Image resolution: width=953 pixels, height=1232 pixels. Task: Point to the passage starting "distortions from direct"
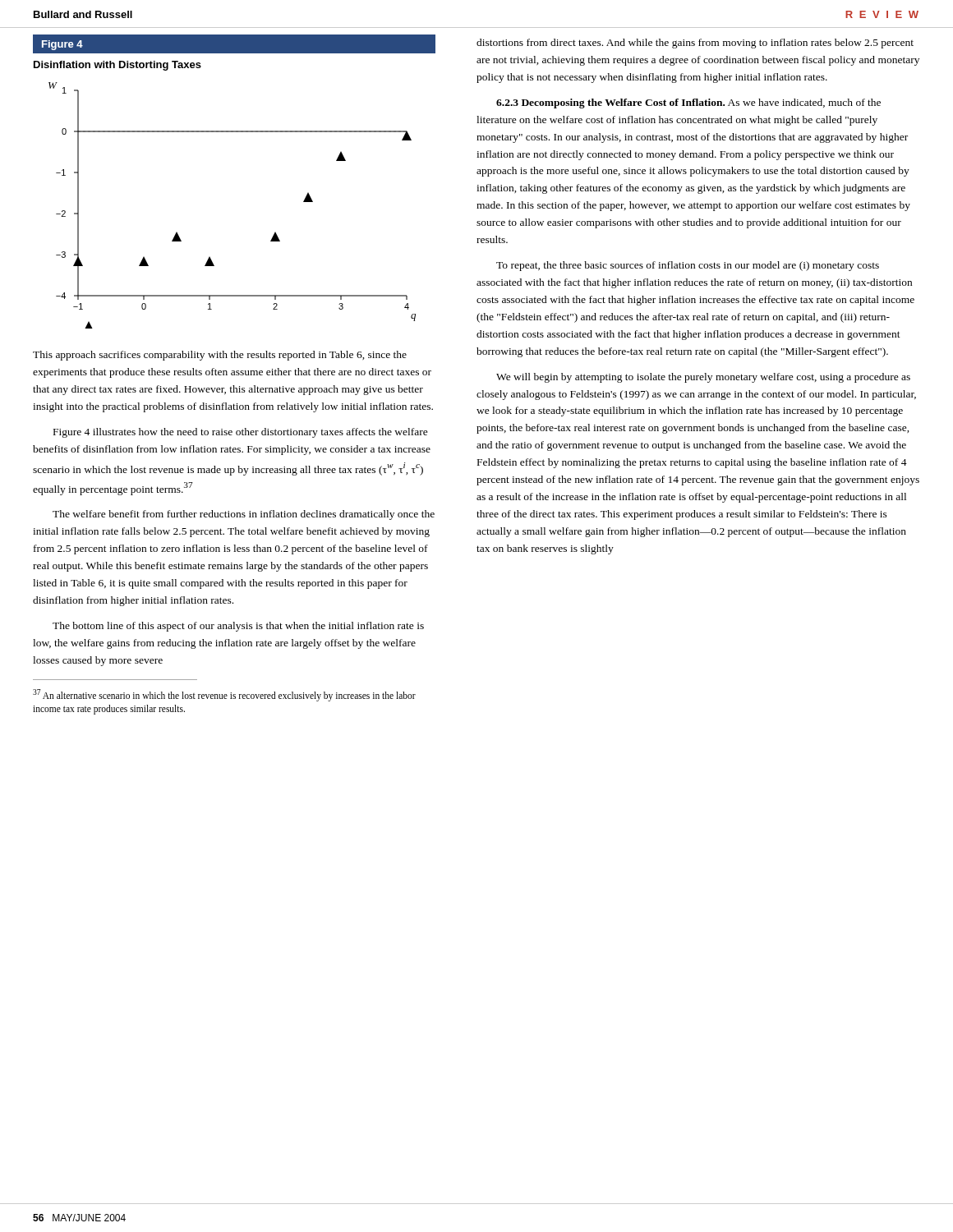(698, 60)
